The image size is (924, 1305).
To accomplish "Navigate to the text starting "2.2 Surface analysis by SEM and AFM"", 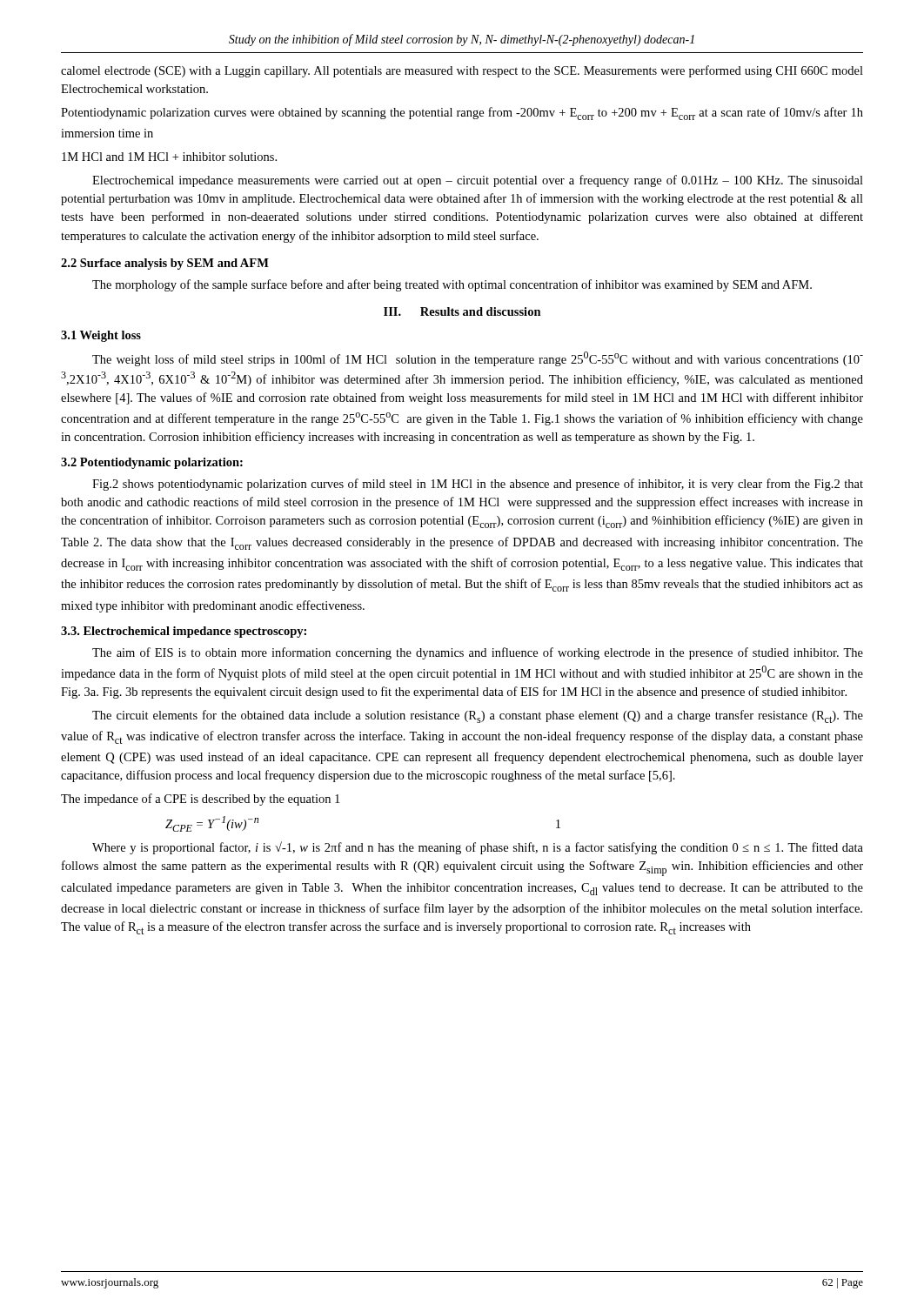I will (165, 264).
